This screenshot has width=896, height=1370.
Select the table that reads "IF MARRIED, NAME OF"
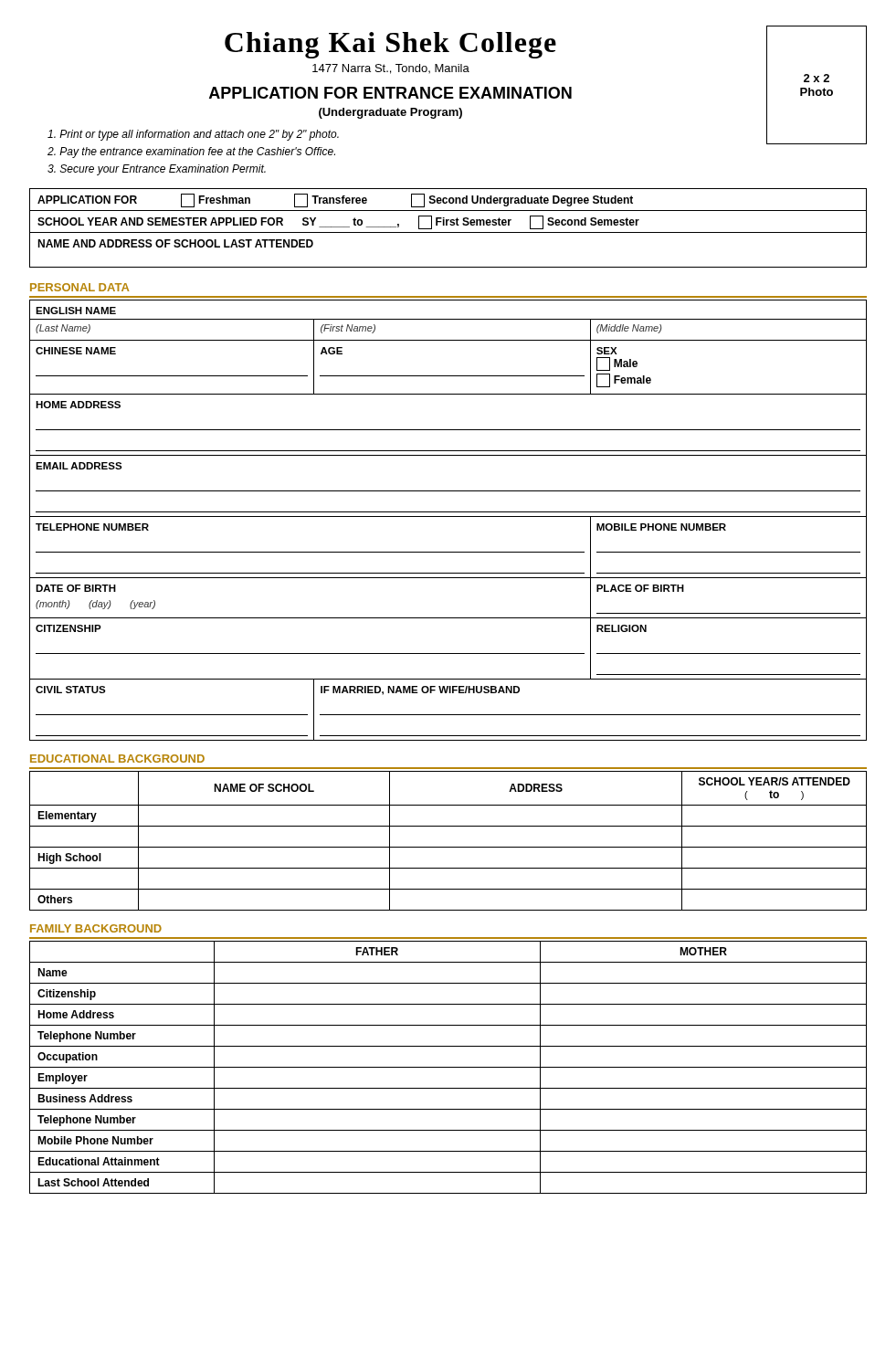click(448, 520)
